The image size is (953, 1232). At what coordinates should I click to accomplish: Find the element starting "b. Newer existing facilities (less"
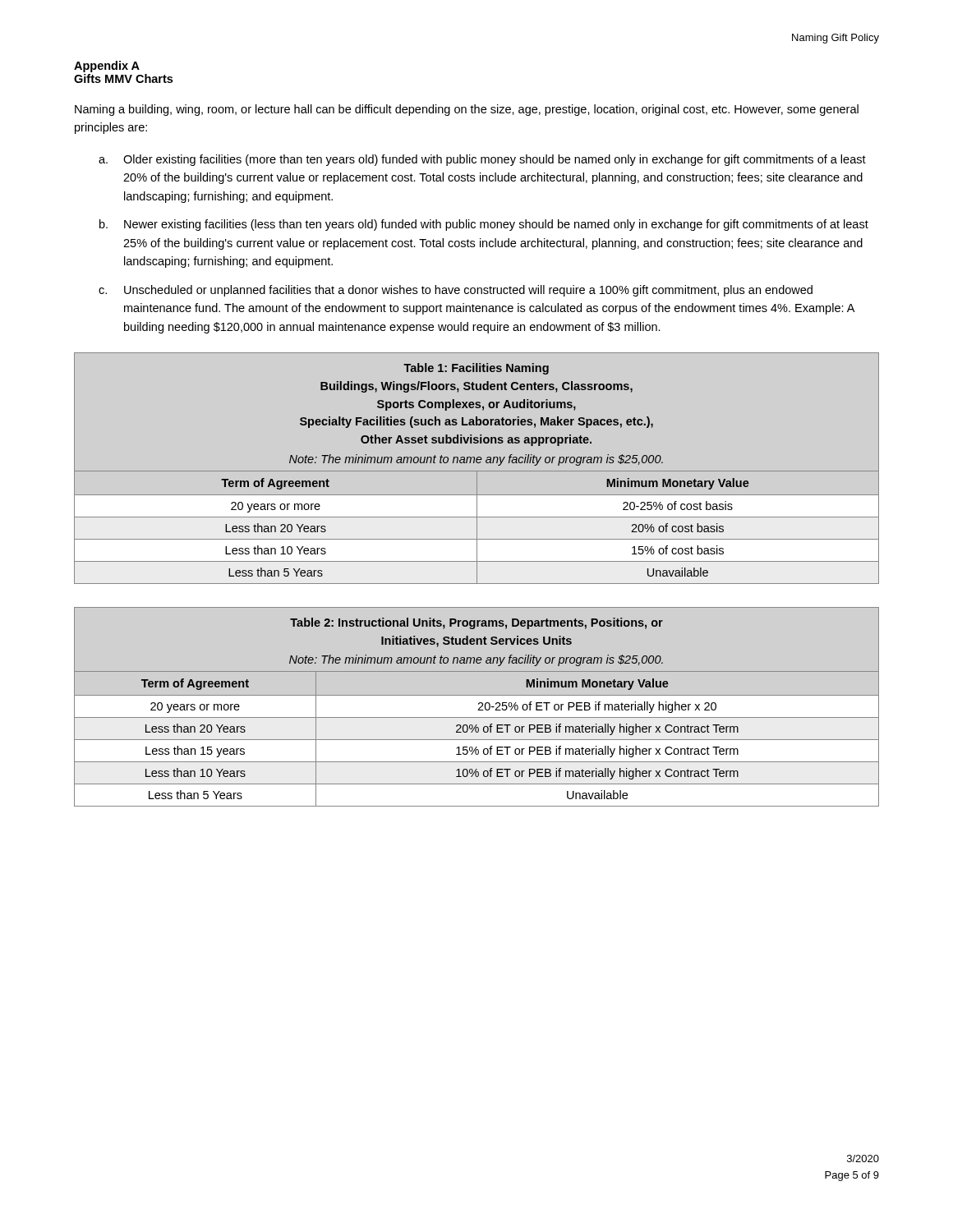(489, 243)
